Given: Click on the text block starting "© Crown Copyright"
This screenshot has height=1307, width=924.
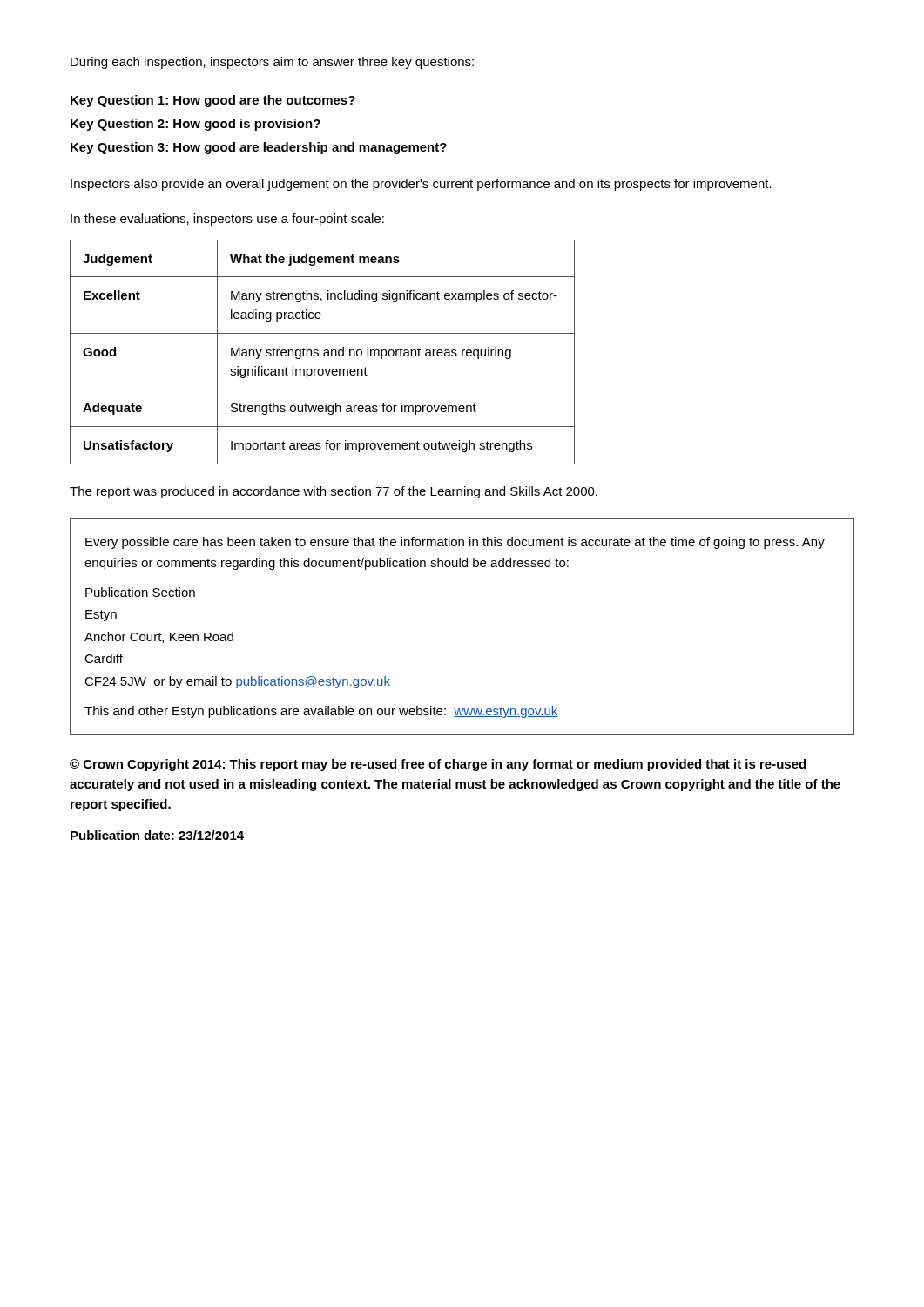Looking at the screenshot, I should 462,784.
